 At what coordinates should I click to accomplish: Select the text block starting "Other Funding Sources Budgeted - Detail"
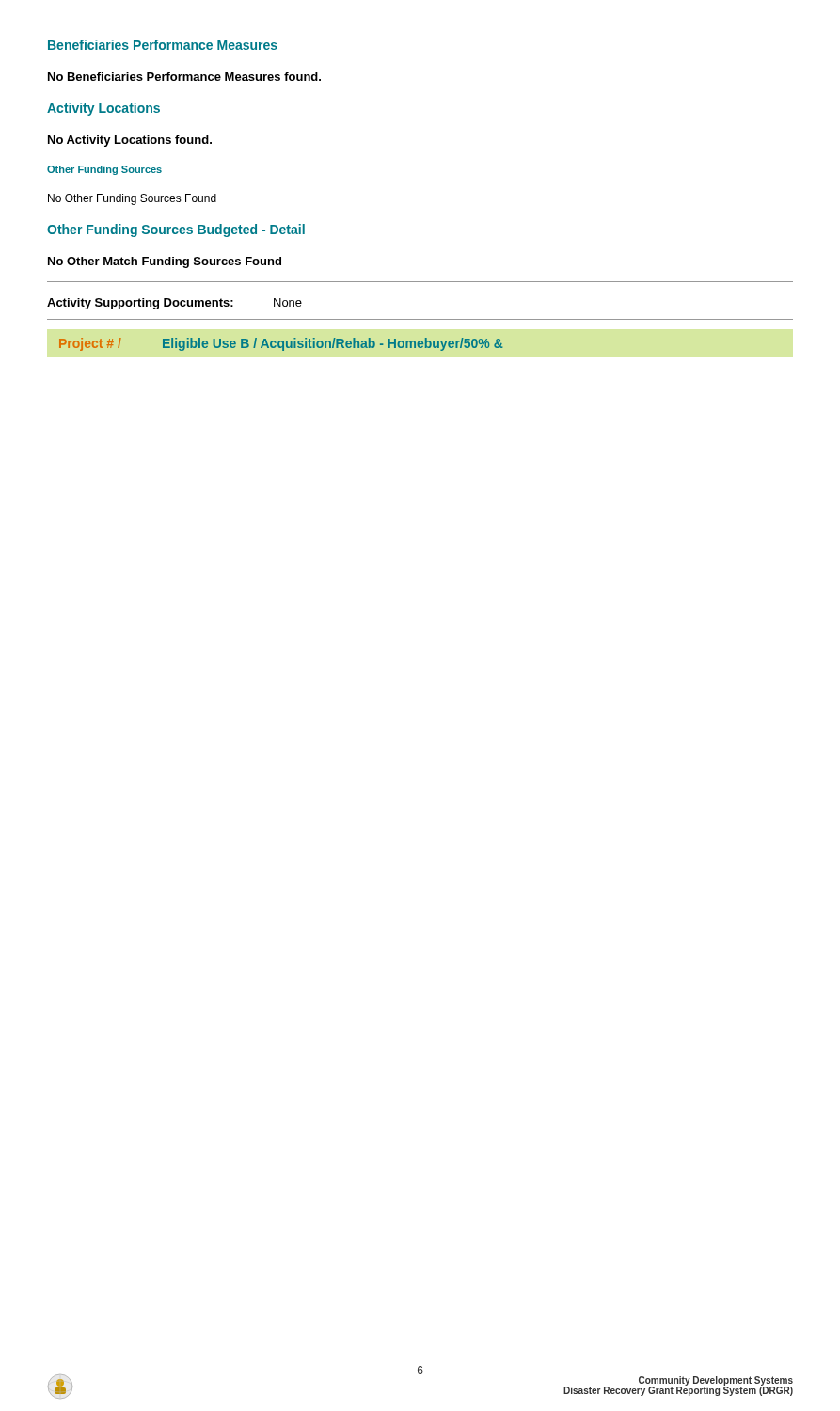tap(176, 230)
